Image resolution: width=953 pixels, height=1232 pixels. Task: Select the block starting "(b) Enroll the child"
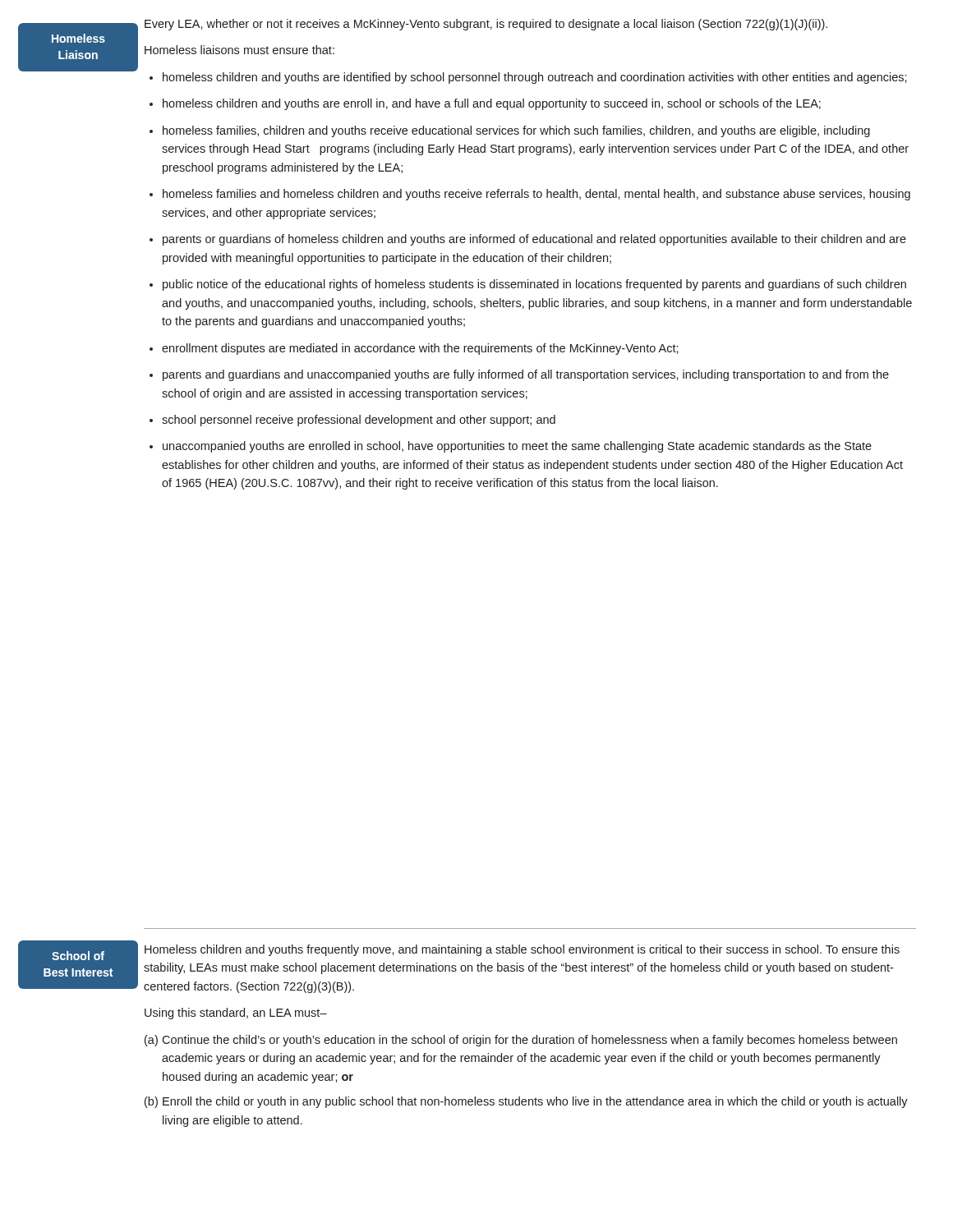[530, 1111]
